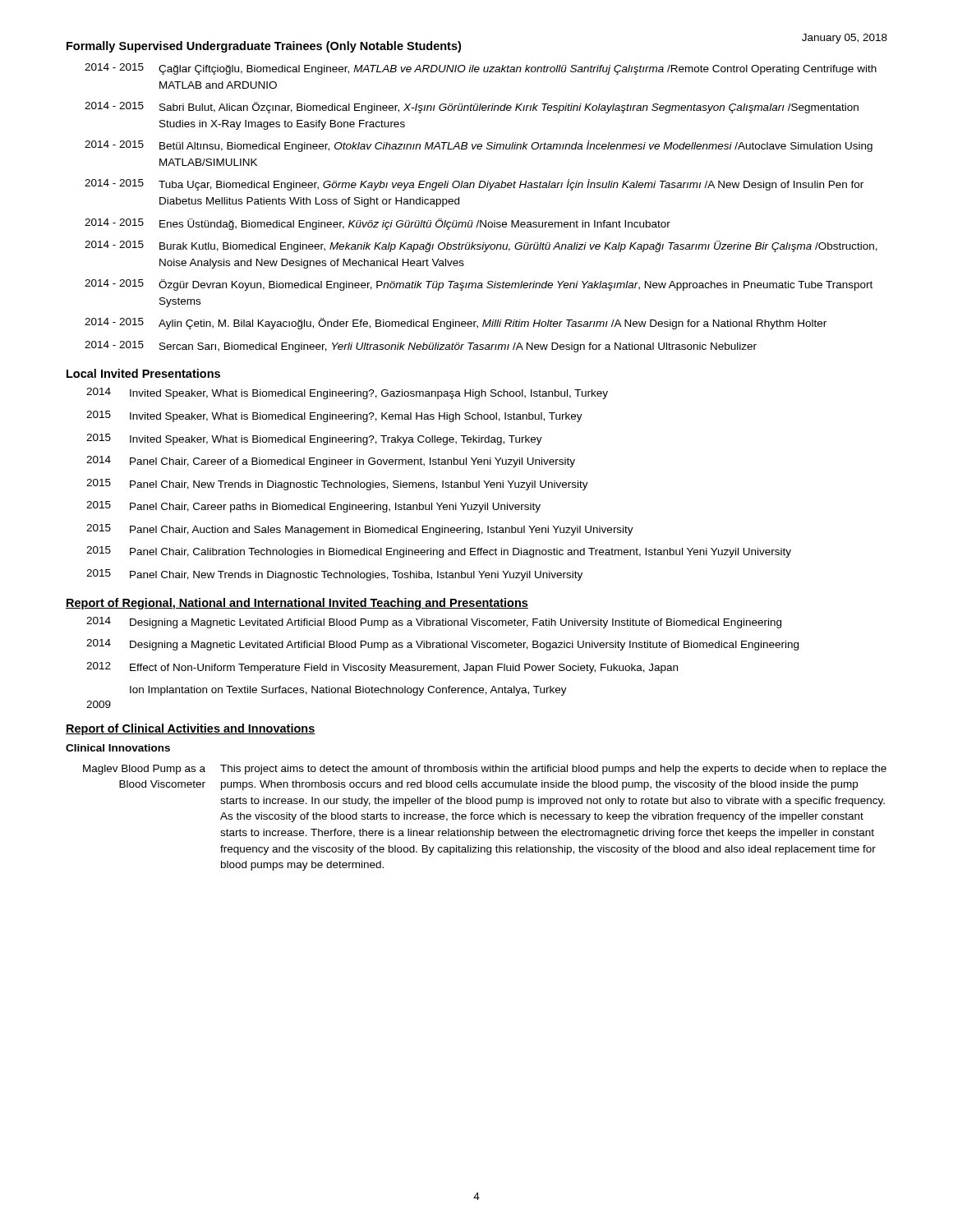
Task: Click on the section header that reads "Clinical Innovations"
Action: [x=118, y=748]
